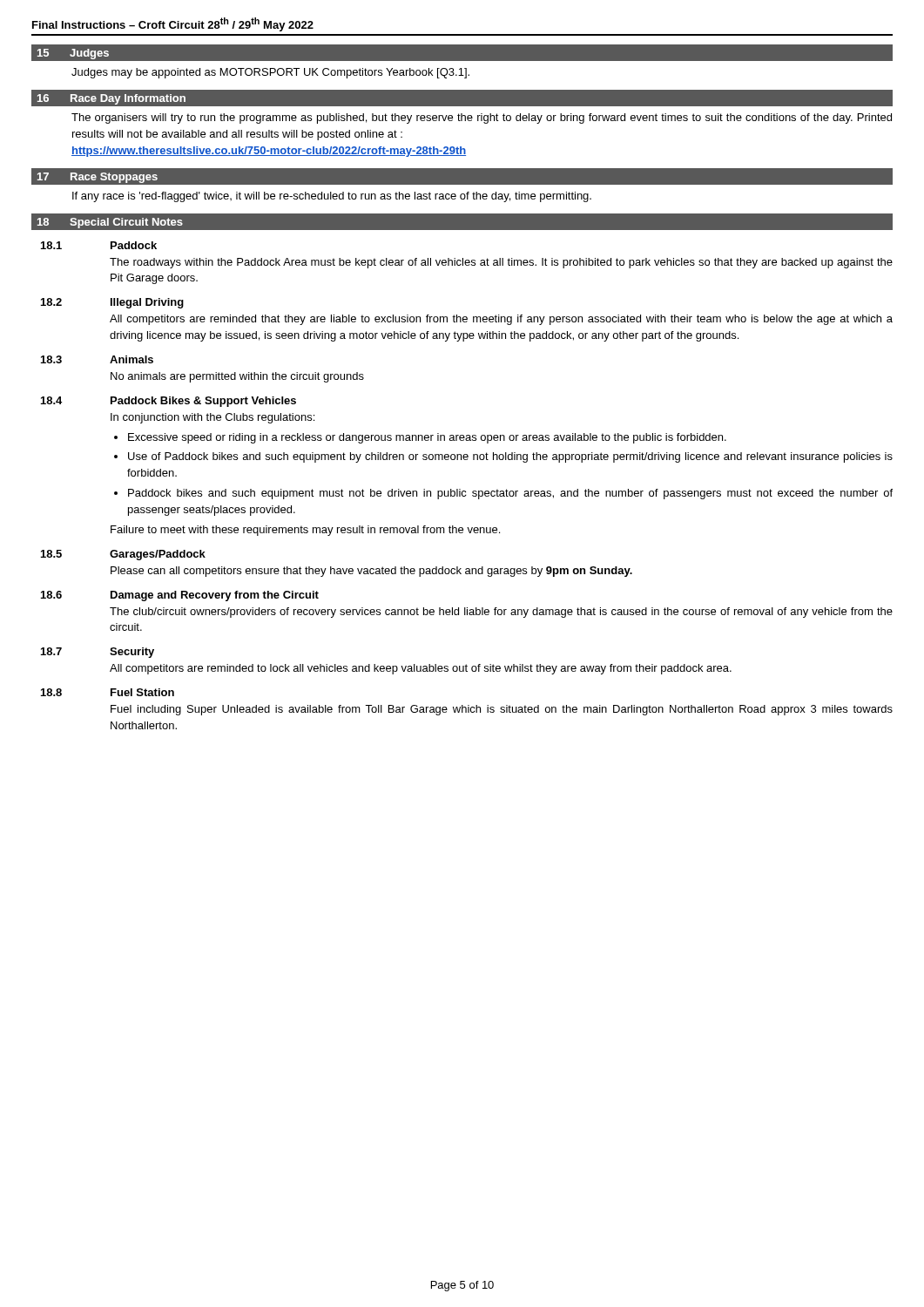Viewport: 924px width, 1307px height.
Task: Click on the text block that reads "No animals are permitted within"
Action: [237, 376]
